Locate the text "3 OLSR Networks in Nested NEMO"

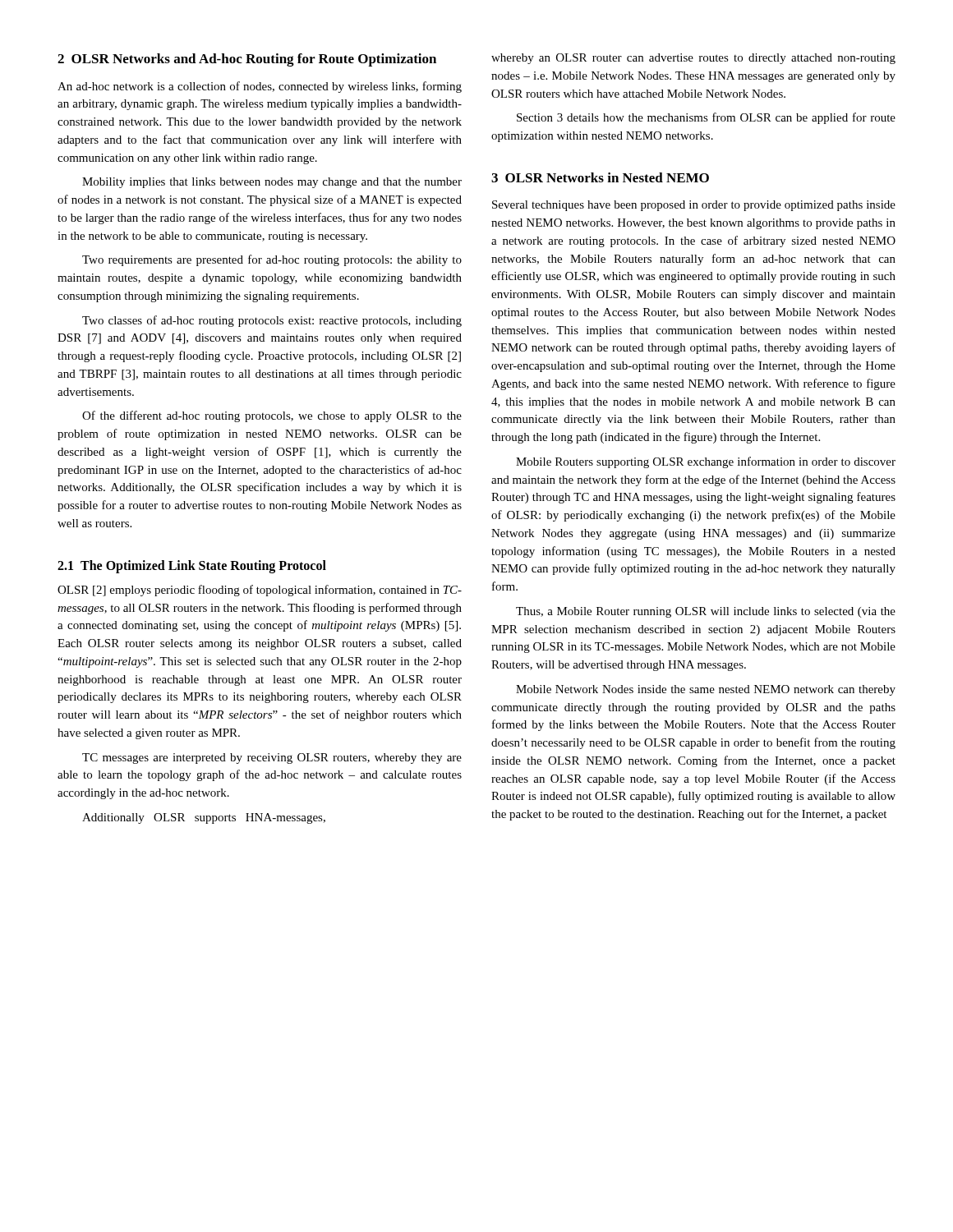click(600, 178)
